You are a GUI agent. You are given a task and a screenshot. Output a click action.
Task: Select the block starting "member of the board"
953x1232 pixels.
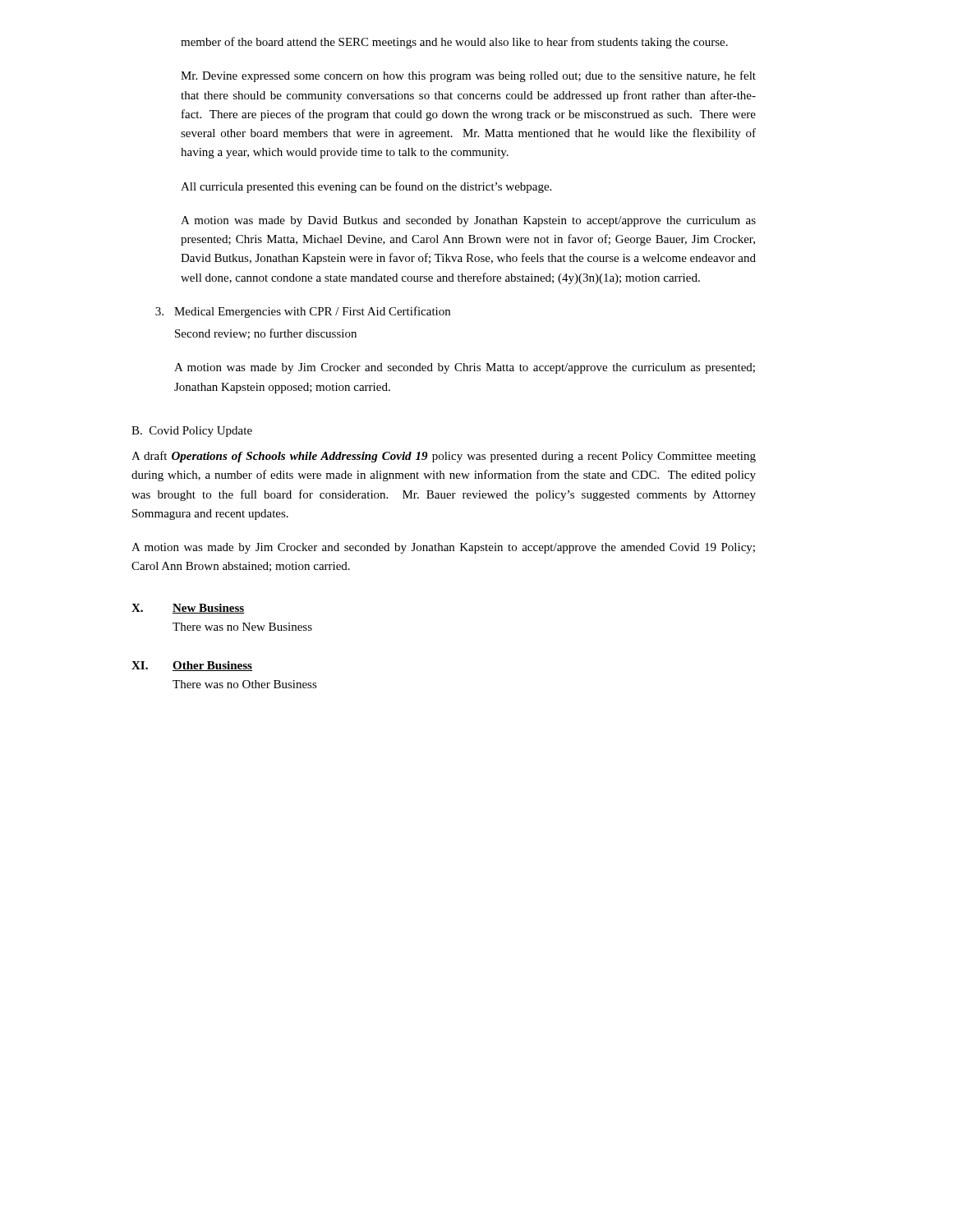point(455,42)
